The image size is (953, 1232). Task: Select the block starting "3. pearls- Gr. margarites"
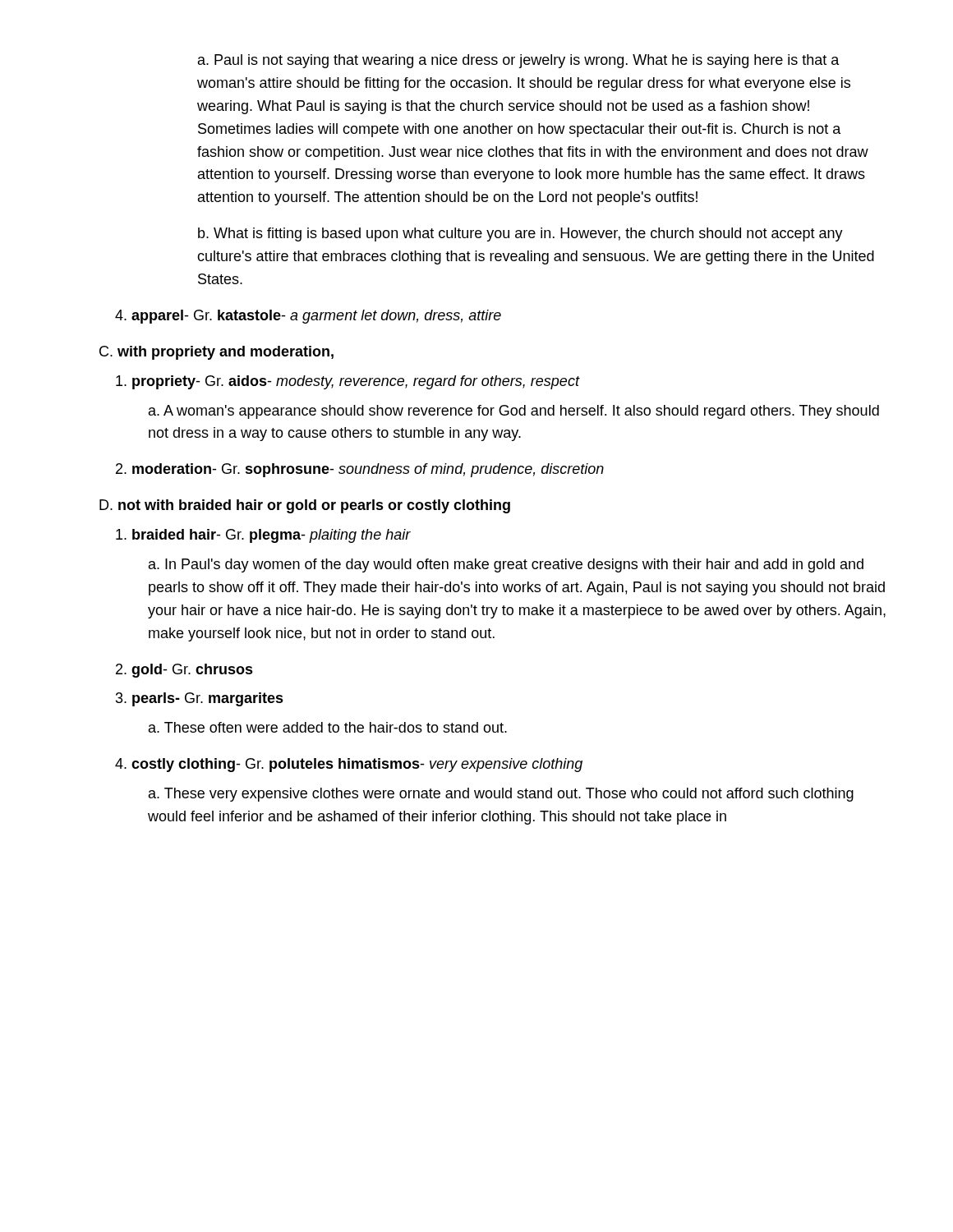(199, 699)
